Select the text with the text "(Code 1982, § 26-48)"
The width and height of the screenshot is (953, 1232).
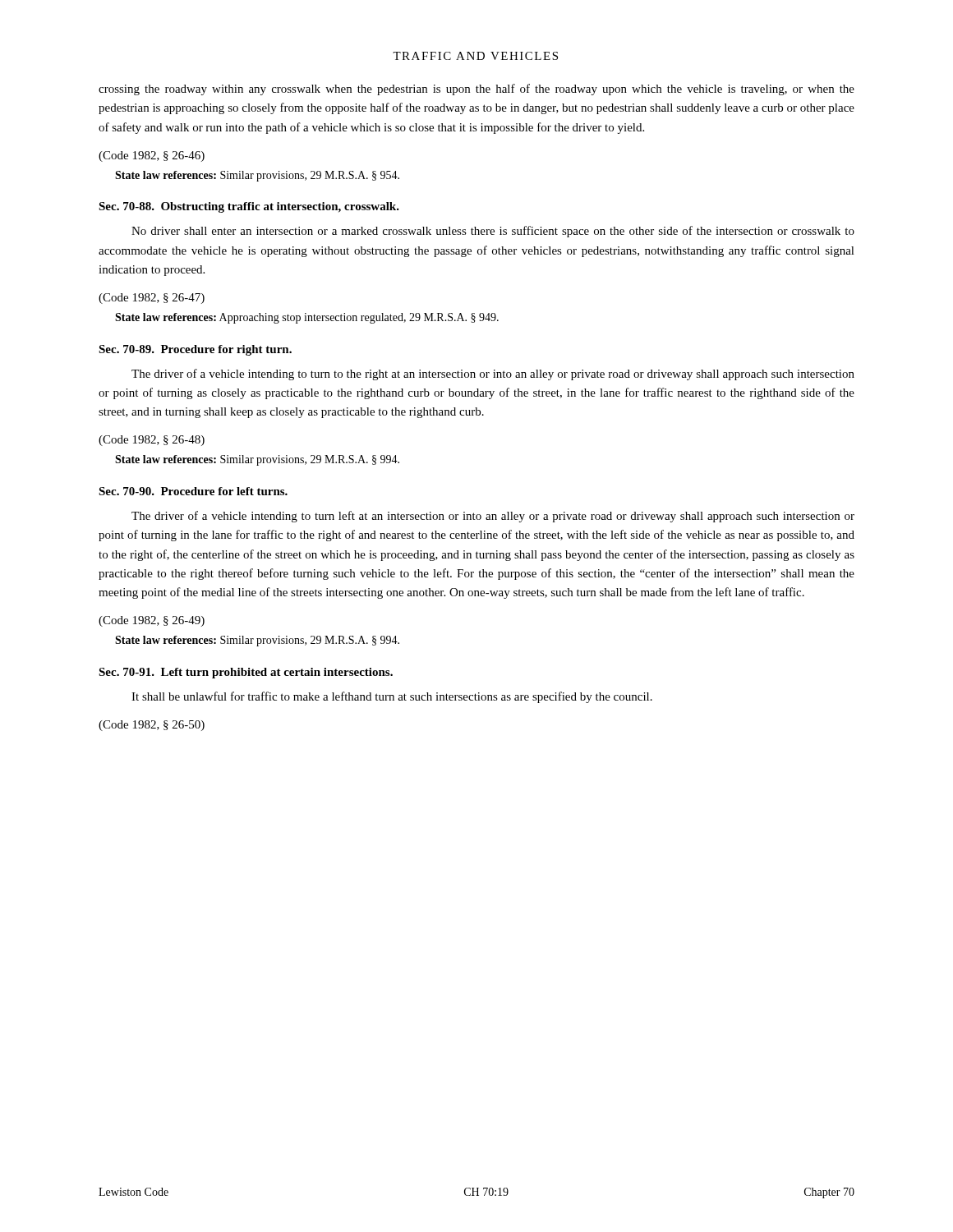click(x=152, y=440)
